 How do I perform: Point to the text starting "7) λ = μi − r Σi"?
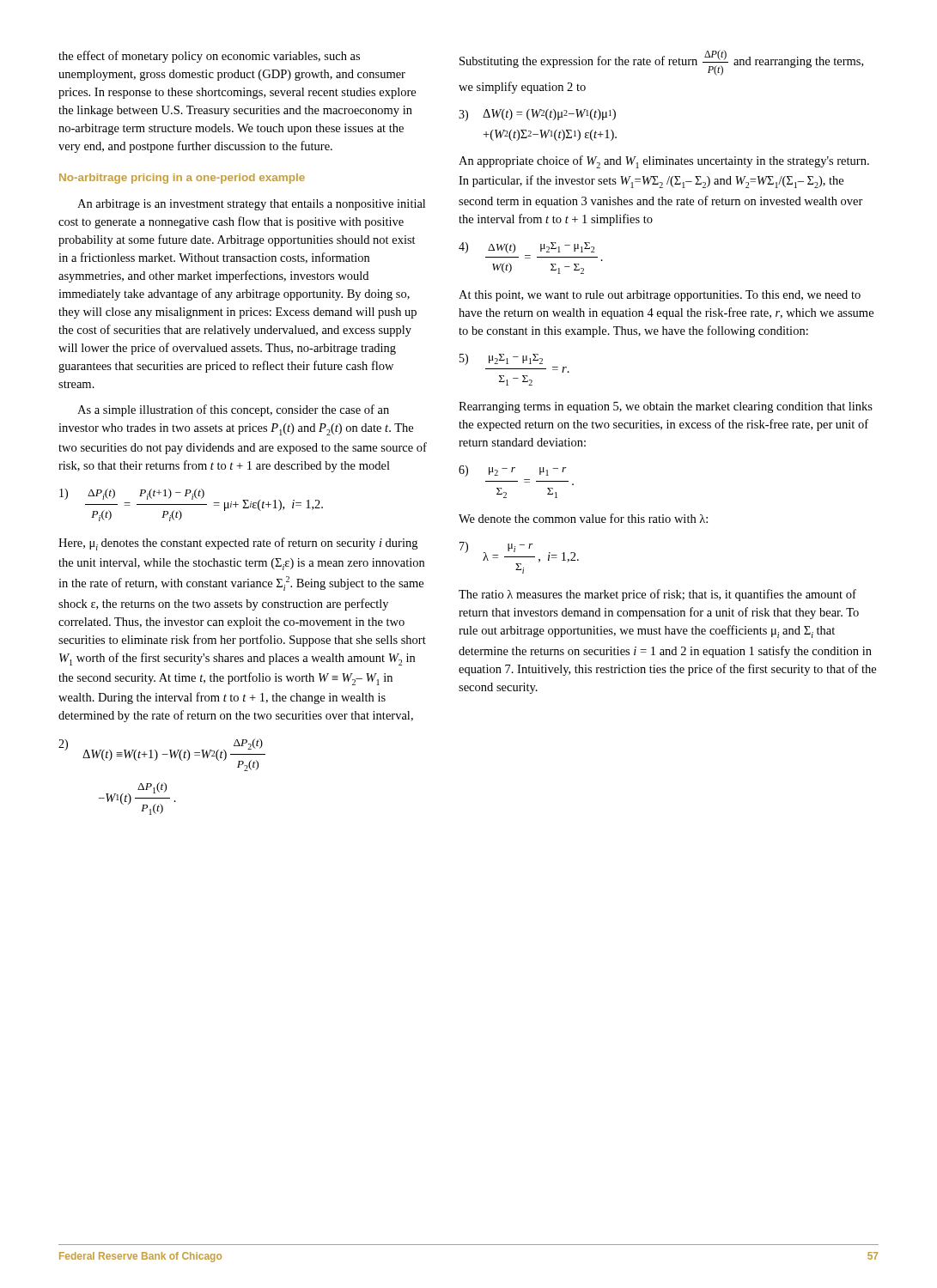[x=519, y=558]
